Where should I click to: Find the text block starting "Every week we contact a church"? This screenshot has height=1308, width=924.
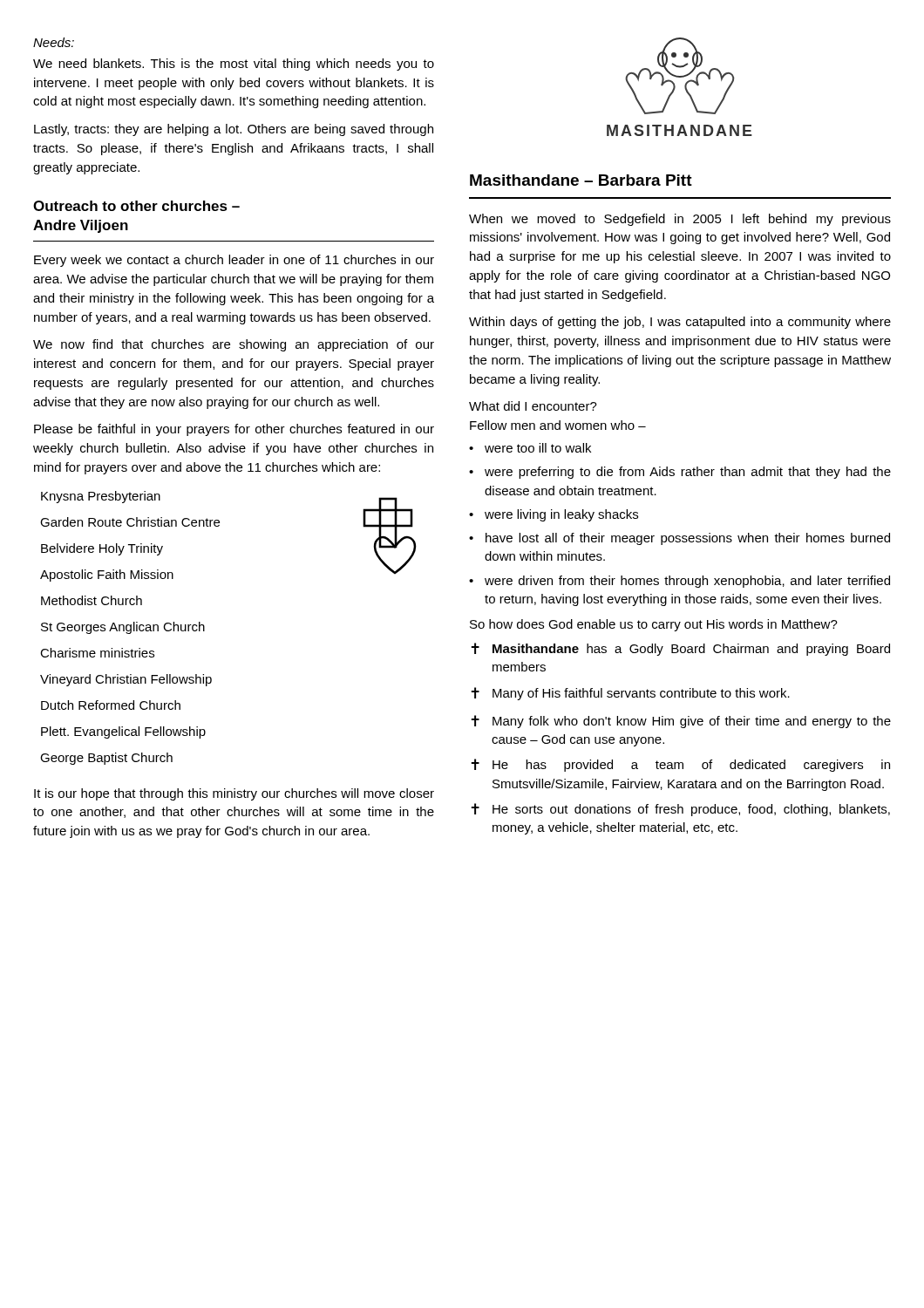coord(234,288)
